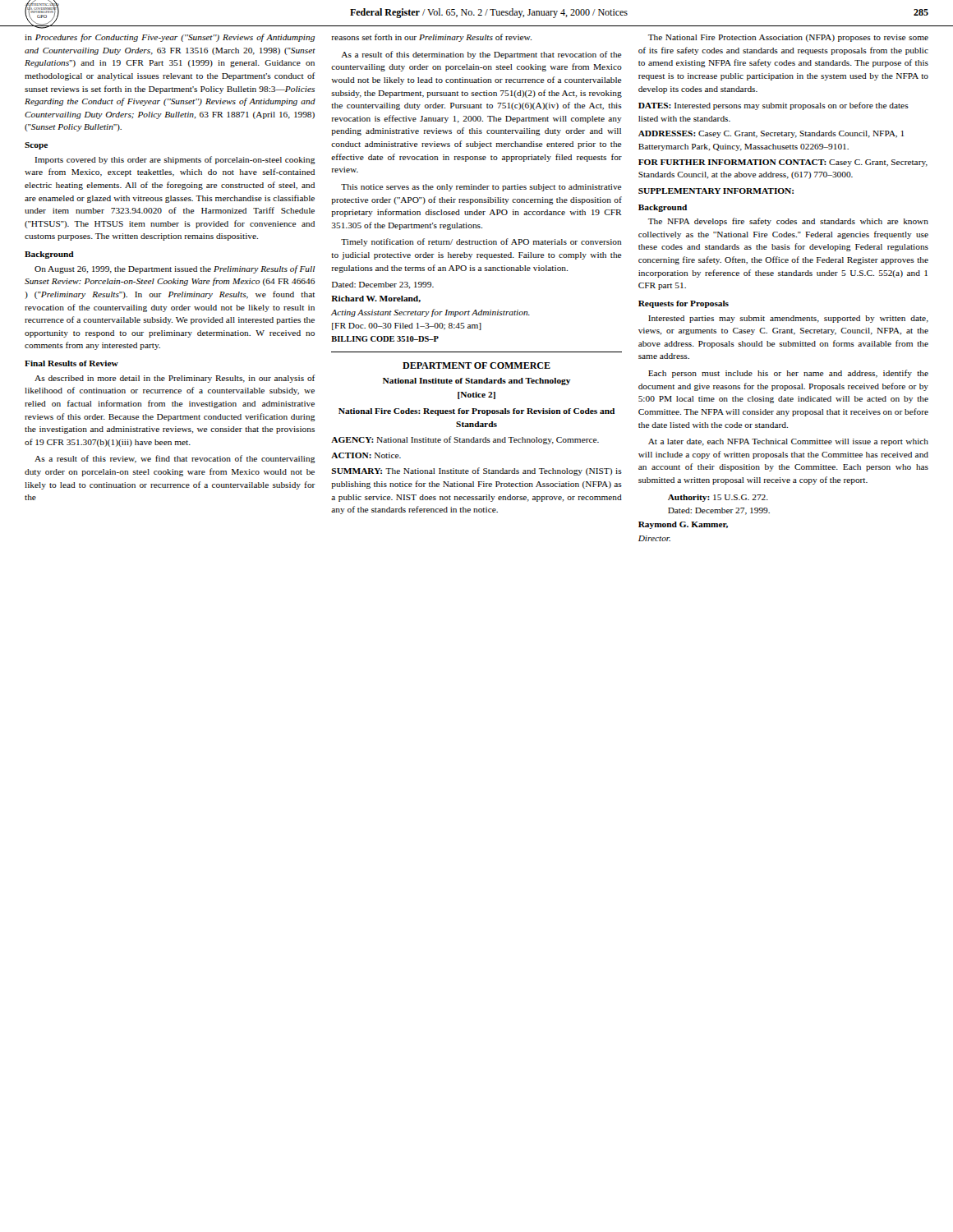This screenshot has width=953, height=1232.
Task: Point to the block beginning "in Procedures for Conducting Five-year"
Action: [170, 82]
